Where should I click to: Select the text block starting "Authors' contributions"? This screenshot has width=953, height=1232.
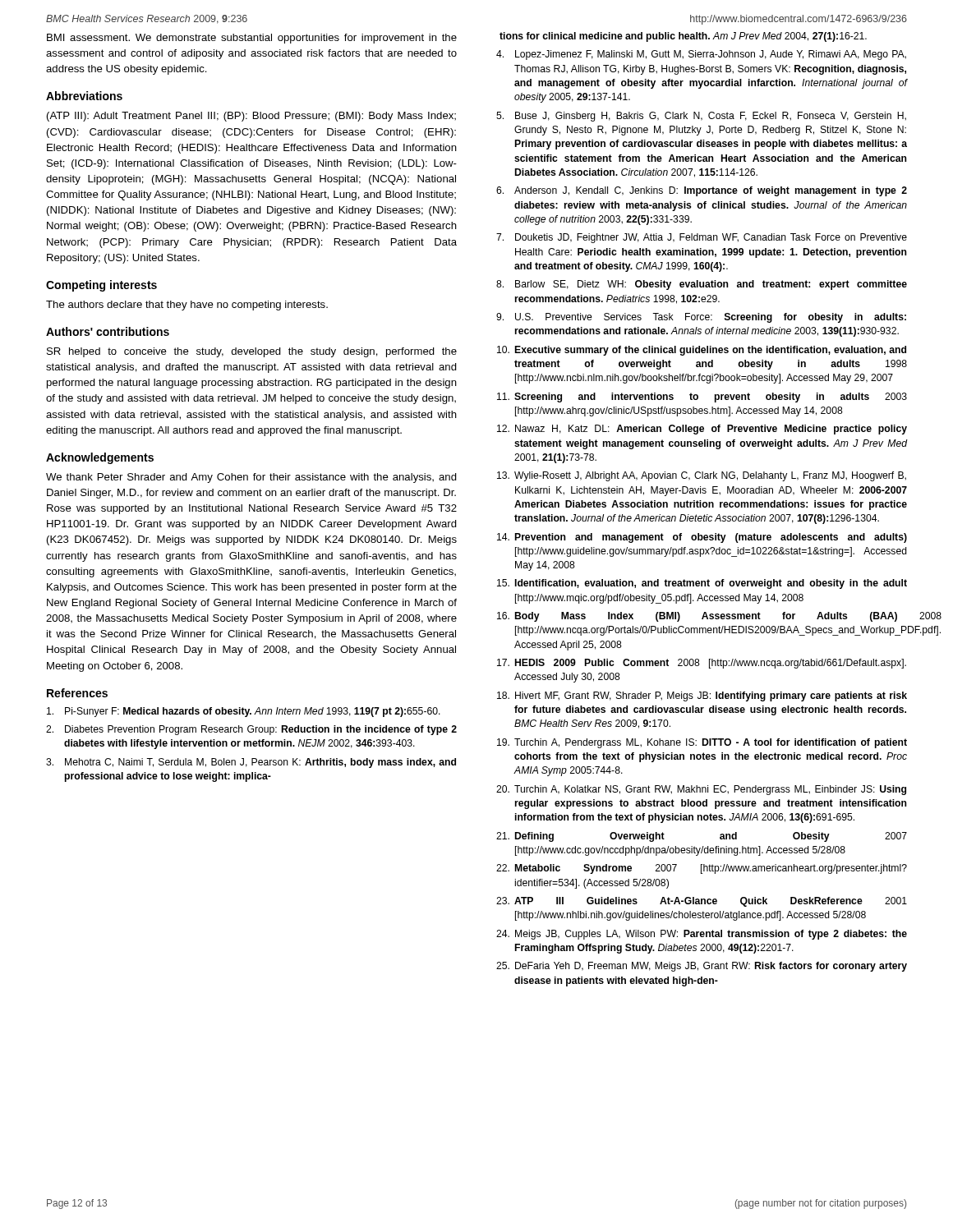tap(108, 332)
